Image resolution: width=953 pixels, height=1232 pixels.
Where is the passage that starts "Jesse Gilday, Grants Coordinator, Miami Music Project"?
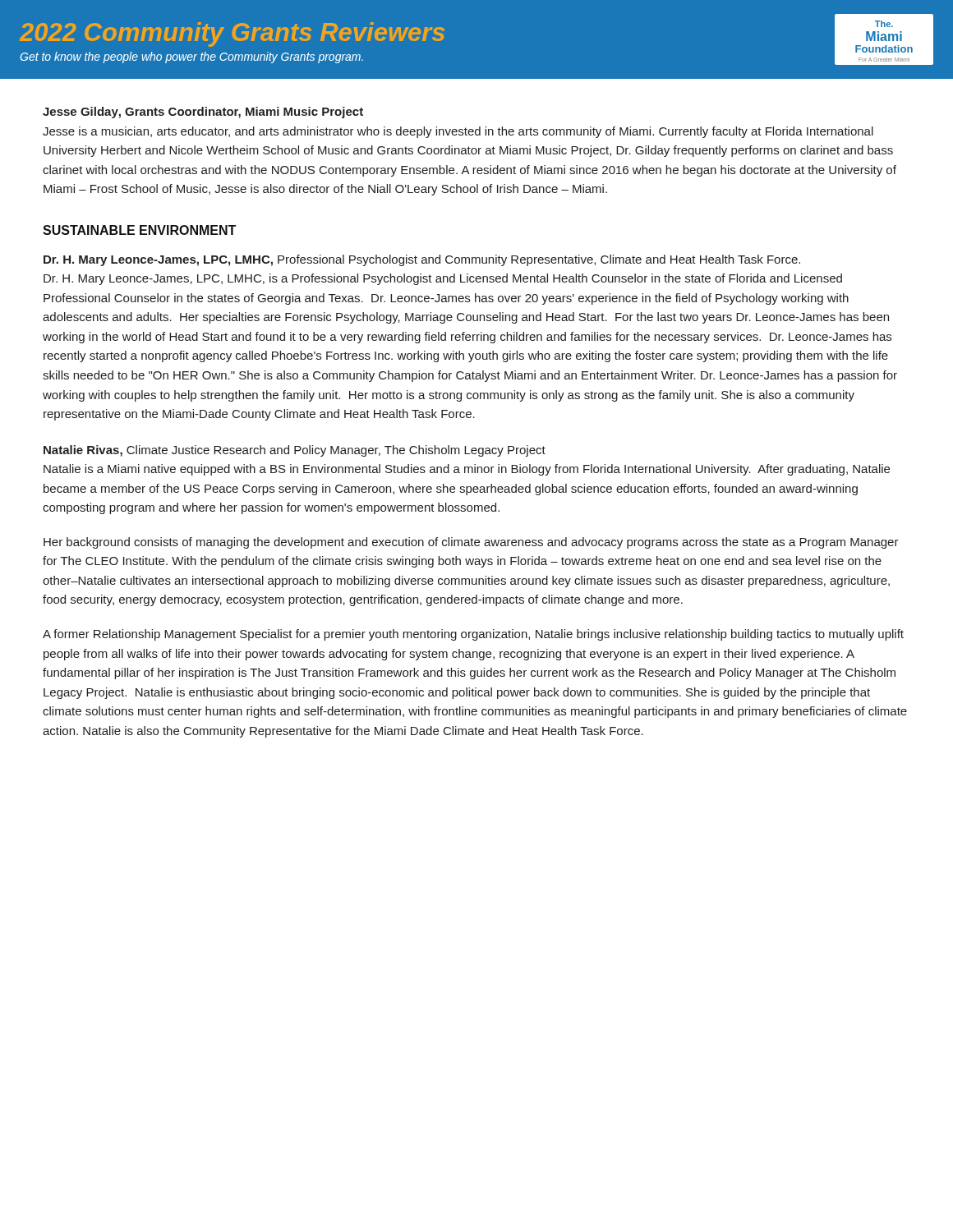coord(469,150)
